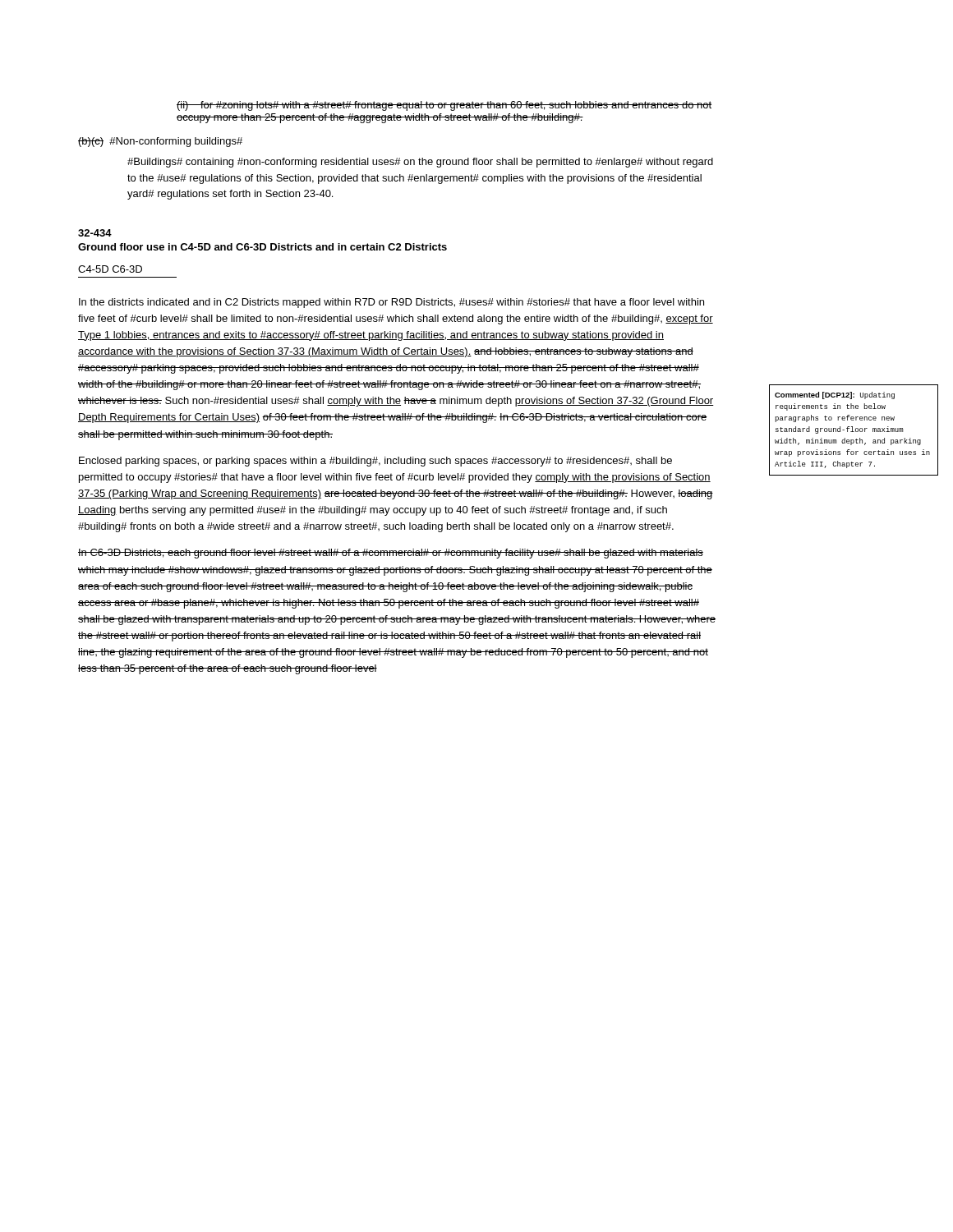The height and width of the screenshot is (1232, 953).
Task: Find the block on this page that starts "In C6-3D Districts, each ground floor"
Action: click(397, 611)
